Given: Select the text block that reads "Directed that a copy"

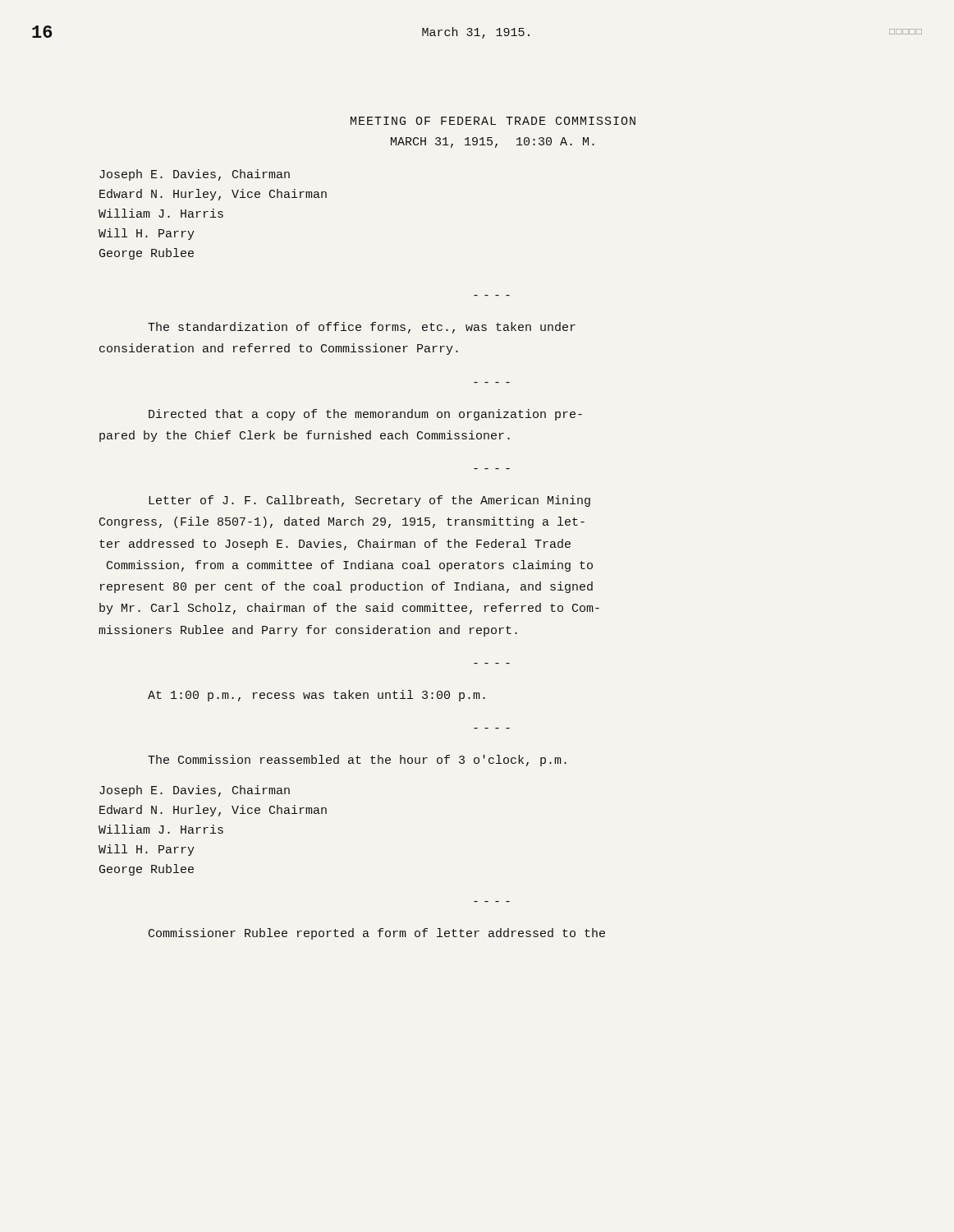Looking at the screenshot, I should click(x=366, y=415).
